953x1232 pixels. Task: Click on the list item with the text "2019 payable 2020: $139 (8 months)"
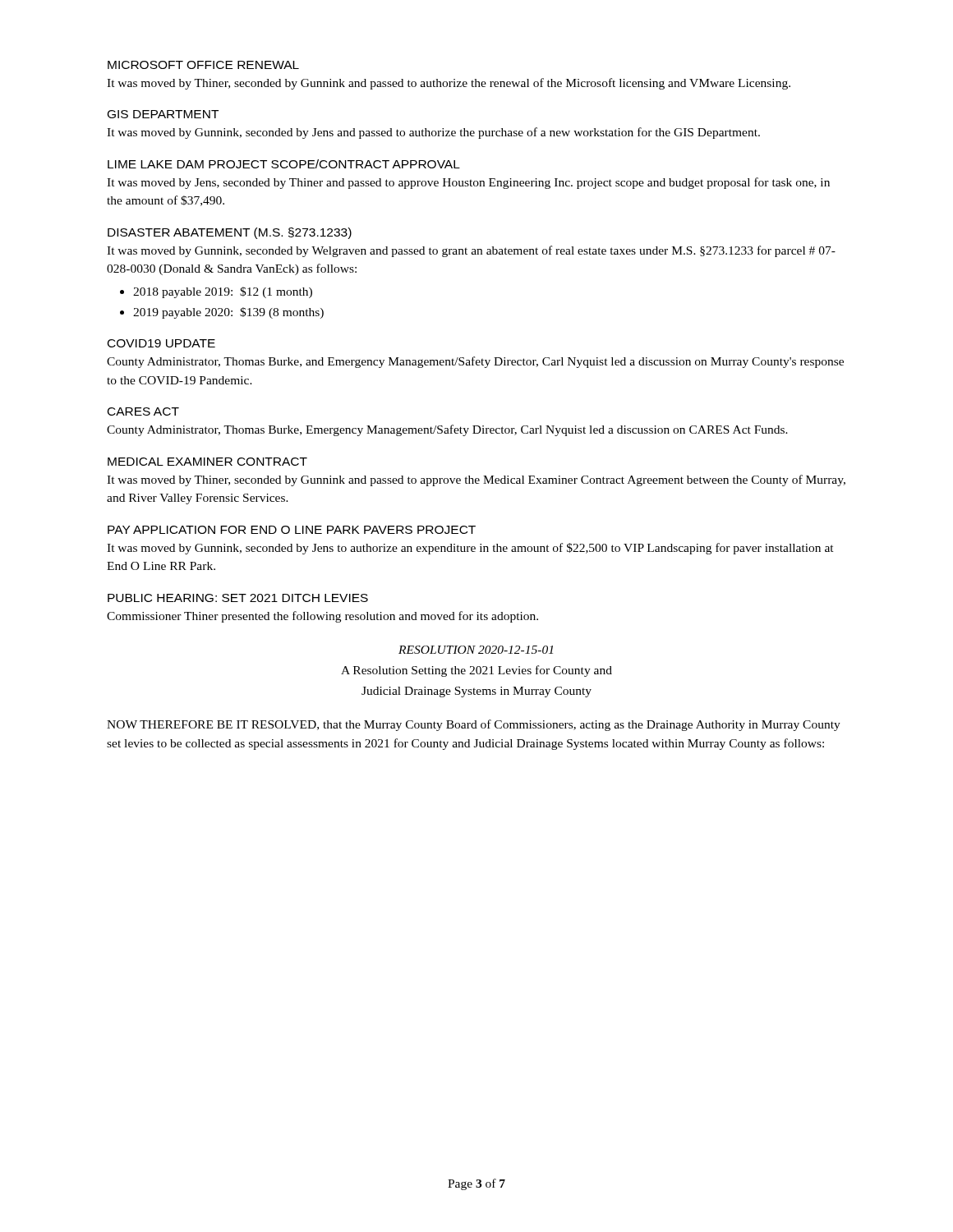click(x=229, y=312)
